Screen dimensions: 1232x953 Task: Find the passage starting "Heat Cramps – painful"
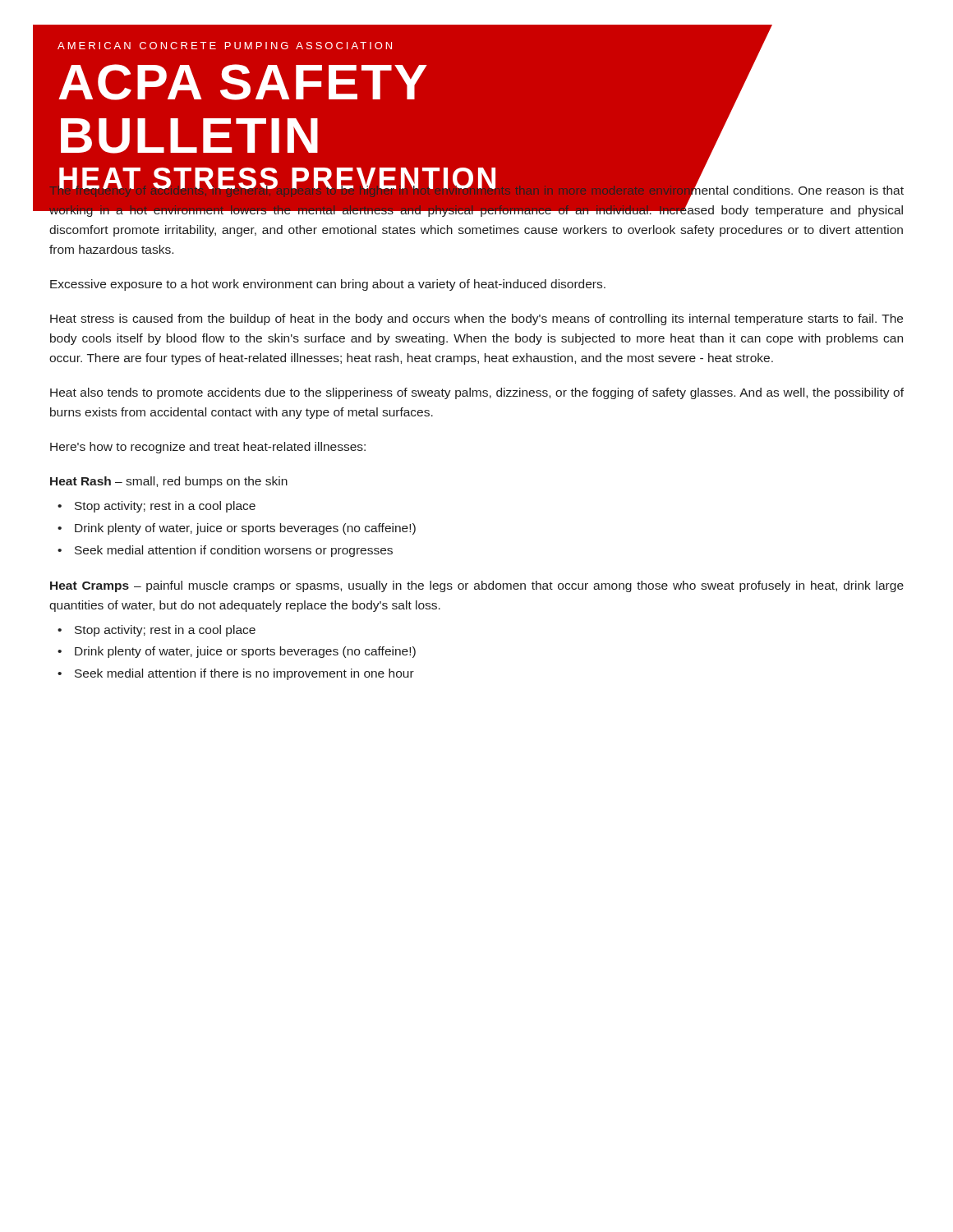476,595
